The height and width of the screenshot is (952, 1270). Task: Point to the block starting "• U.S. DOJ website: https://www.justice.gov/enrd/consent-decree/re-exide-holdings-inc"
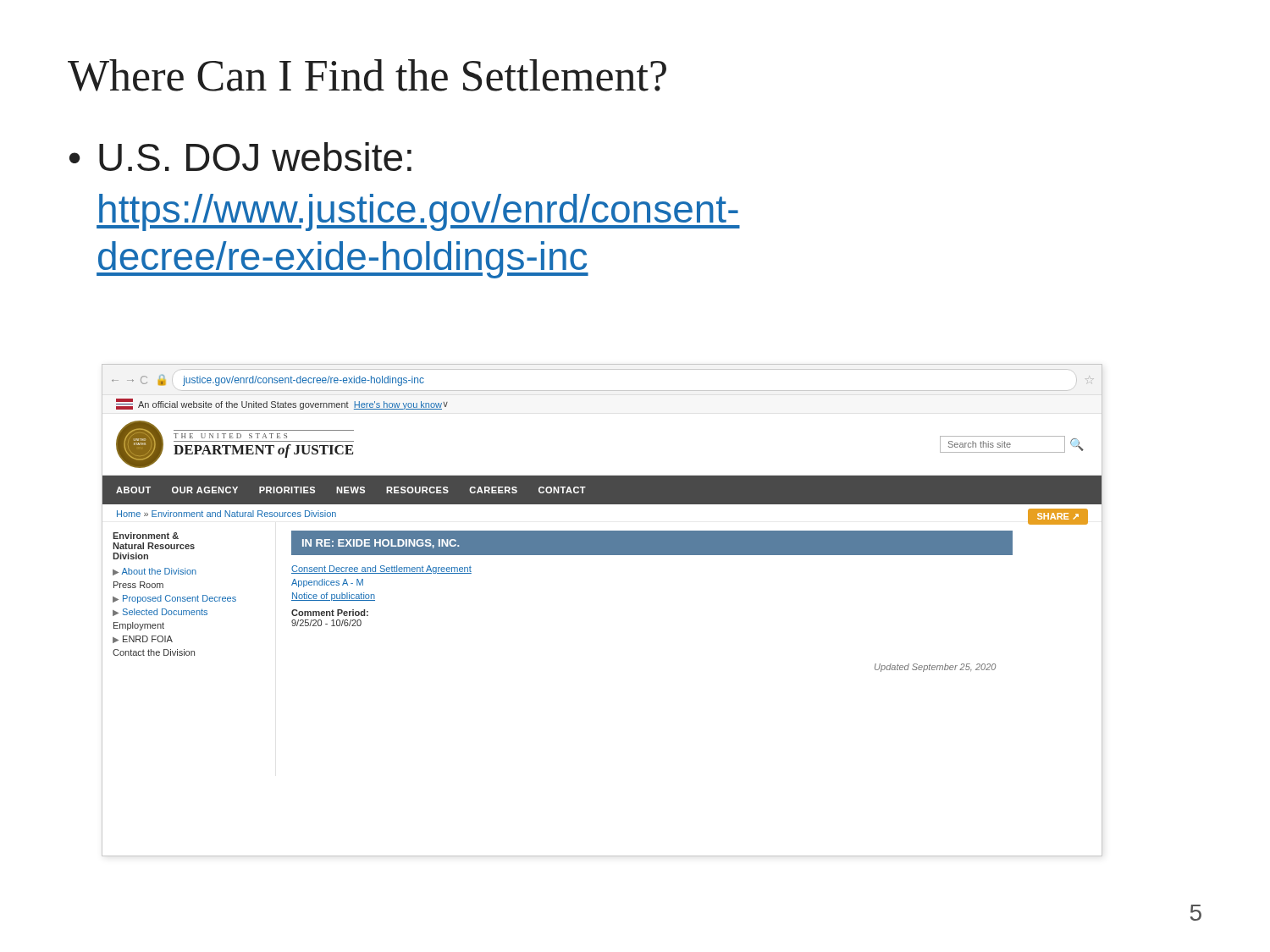point(404,208)
